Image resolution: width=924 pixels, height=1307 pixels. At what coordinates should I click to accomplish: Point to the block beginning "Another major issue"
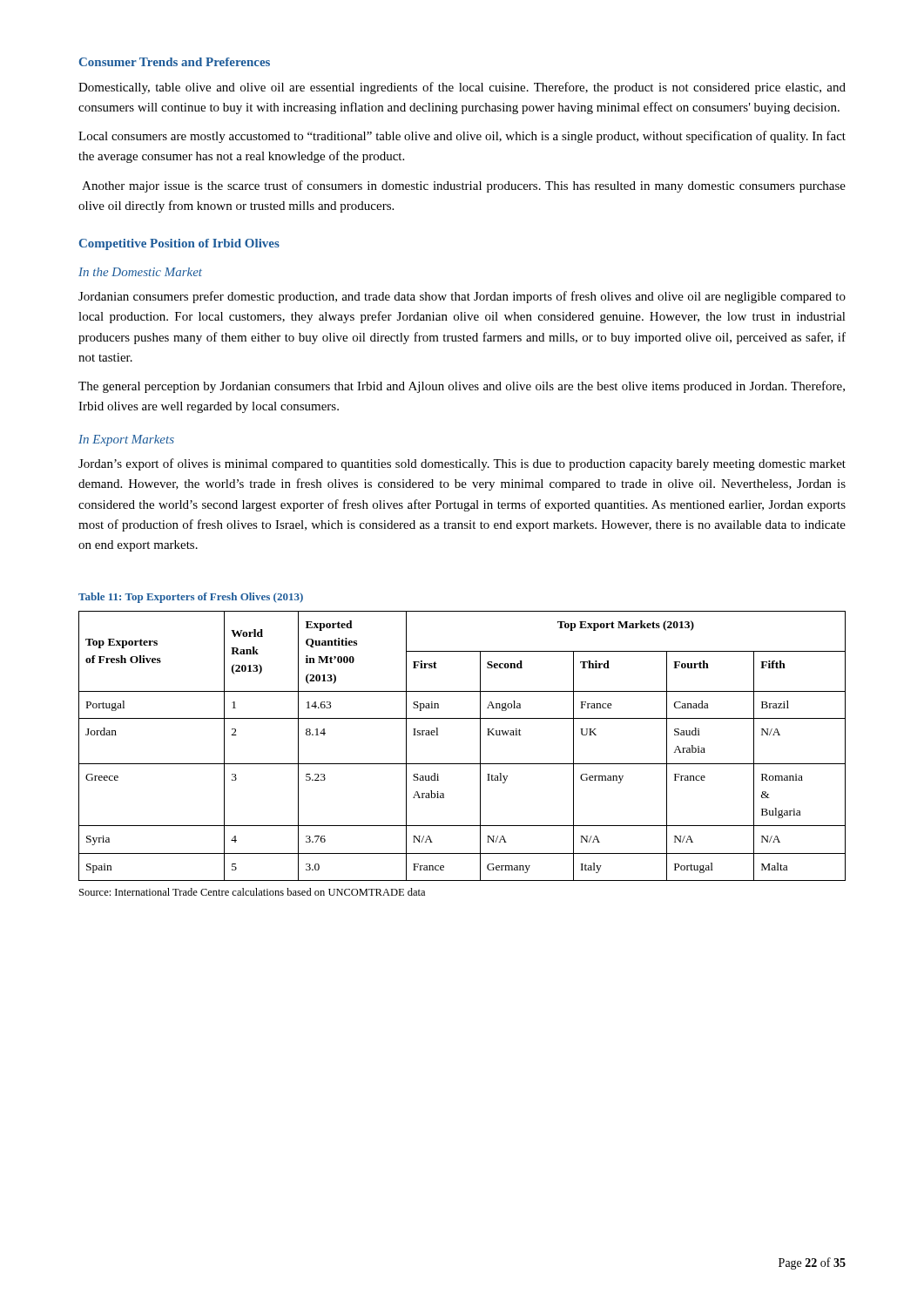[462, 195]
